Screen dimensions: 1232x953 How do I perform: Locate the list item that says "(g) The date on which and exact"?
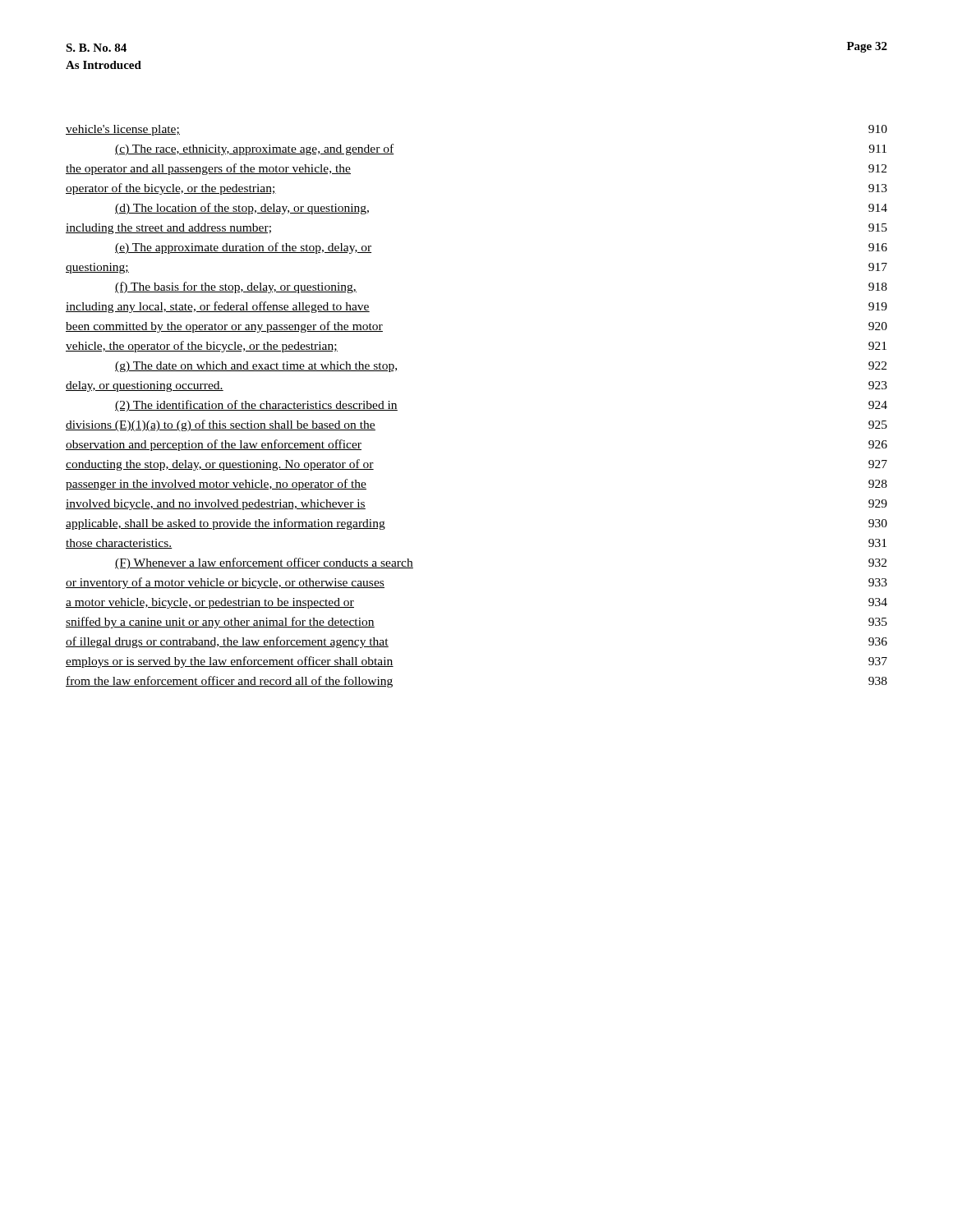tap(253, 367)
